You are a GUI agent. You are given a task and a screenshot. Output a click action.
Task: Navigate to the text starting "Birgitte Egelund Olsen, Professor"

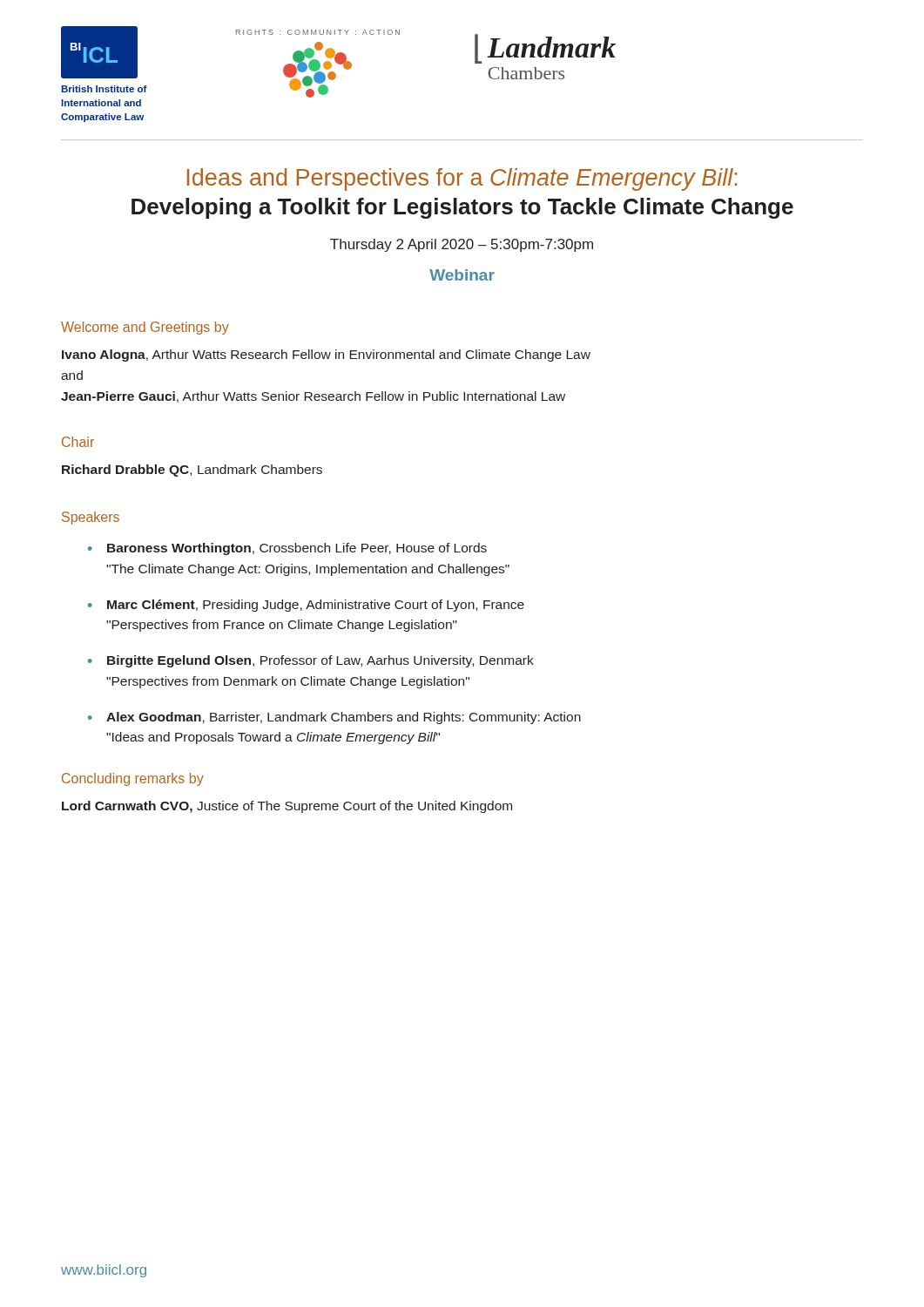(x=320, y=670)
